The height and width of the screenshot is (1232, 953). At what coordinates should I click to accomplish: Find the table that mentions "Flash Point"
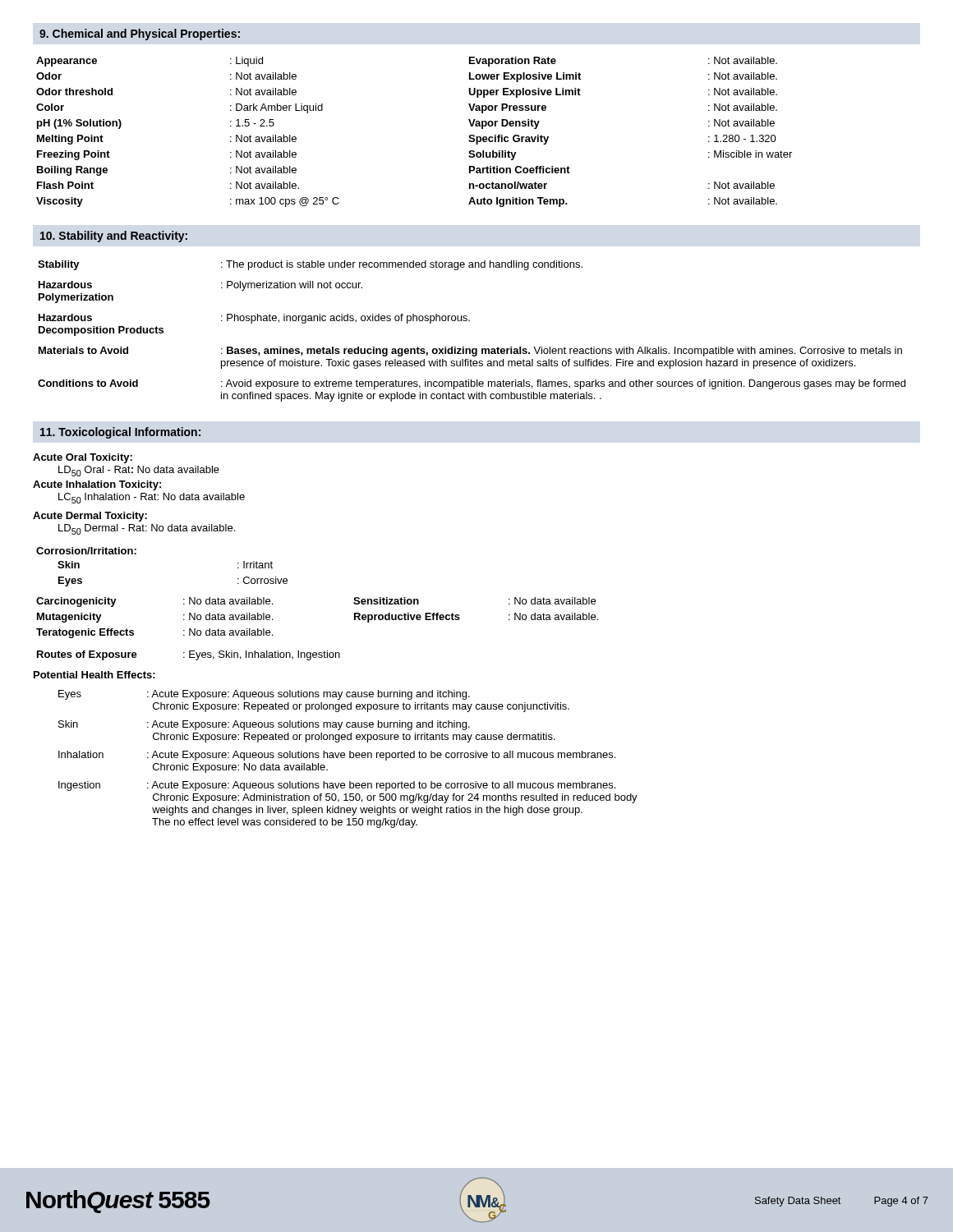[x=476, y=131]
